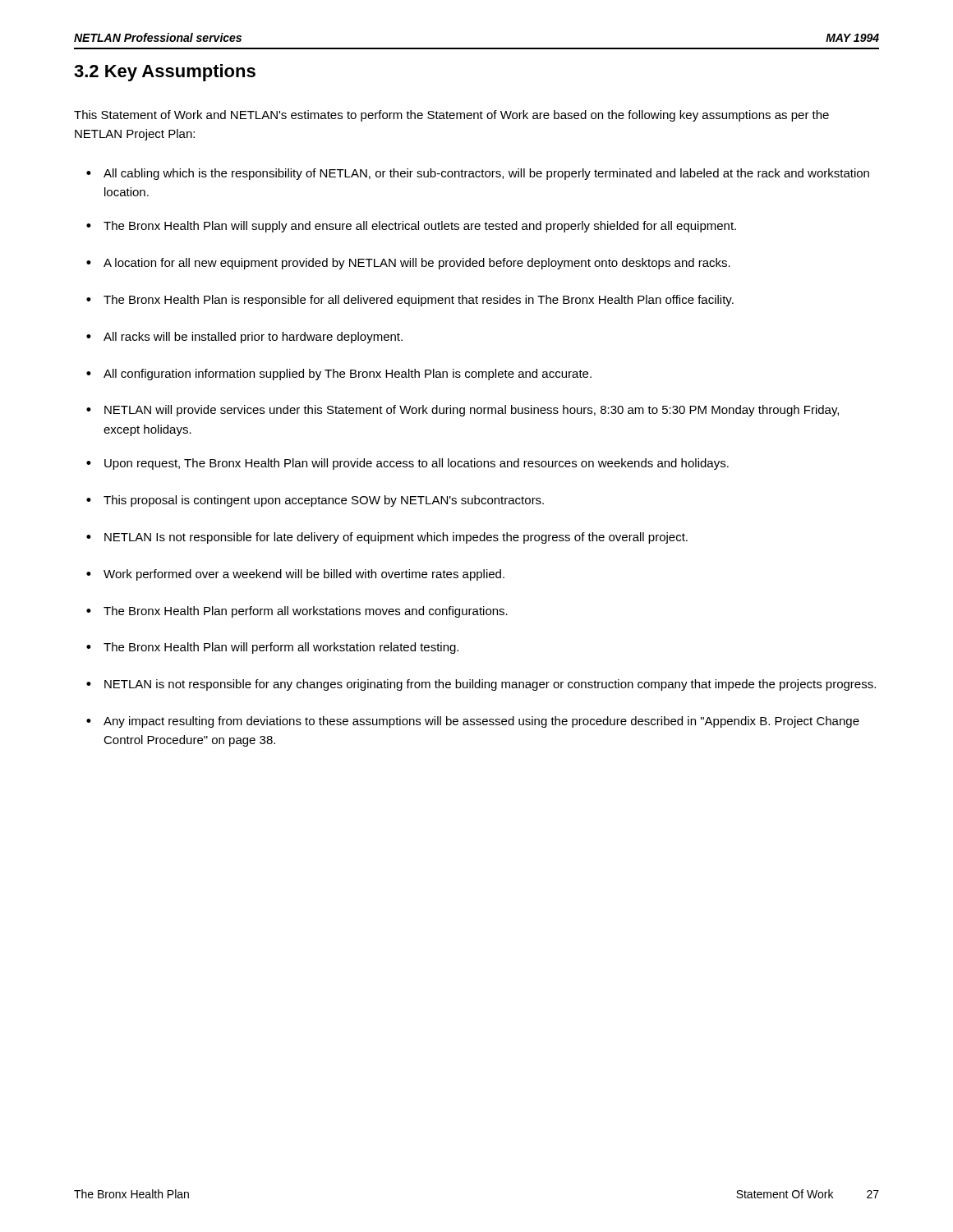The height and width of the screenshot is (1232, 953).
Task: Click on the region starting "• All racks will be installed prior to"
Action: [x=244, y=338]
